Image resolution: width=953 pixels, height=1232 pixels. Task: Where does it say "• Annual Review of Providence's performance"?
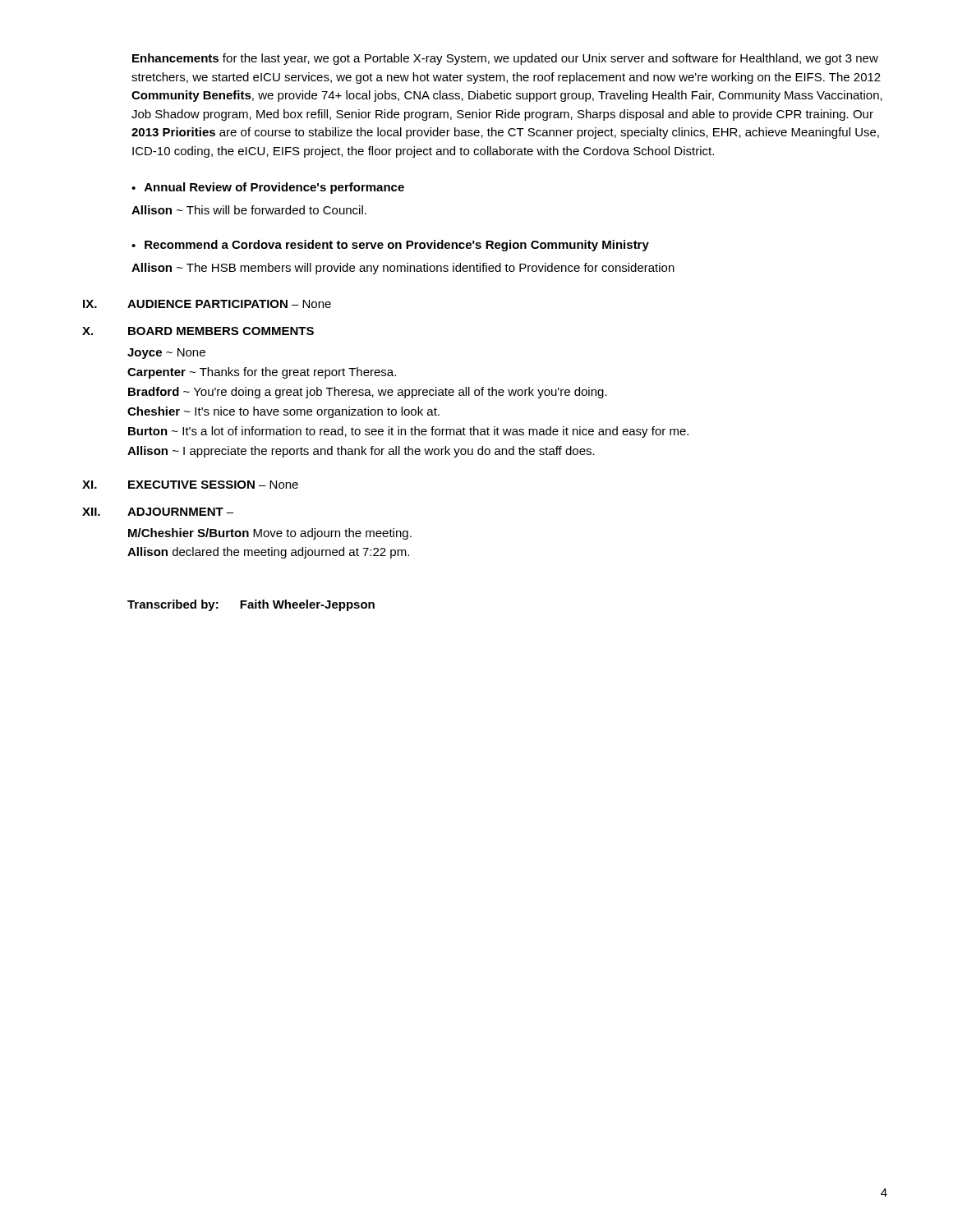pyautogui.click(x=268, y=188)
